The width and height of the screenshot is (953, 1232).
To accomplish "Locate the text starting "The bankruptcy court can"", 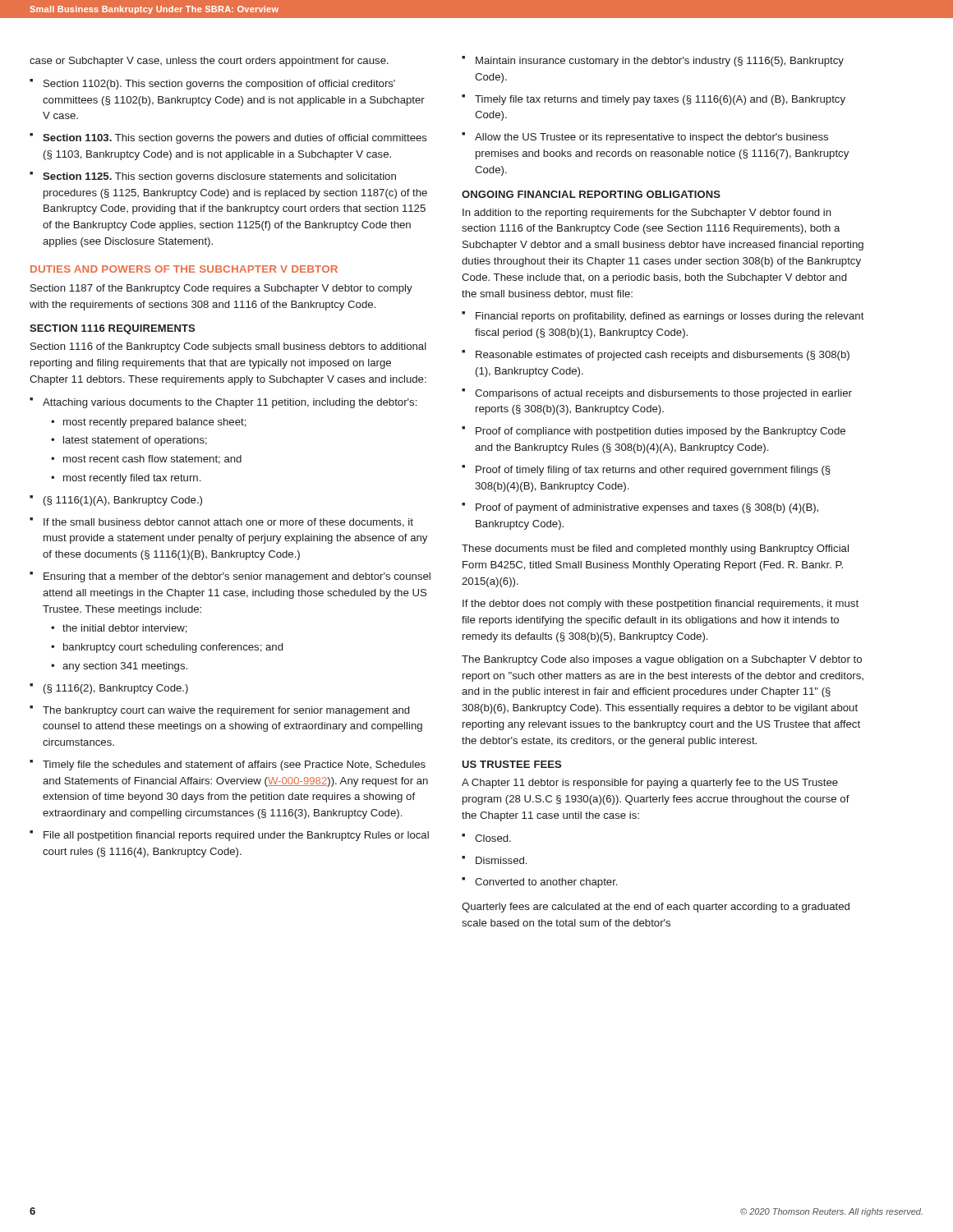I will [233, 726].
